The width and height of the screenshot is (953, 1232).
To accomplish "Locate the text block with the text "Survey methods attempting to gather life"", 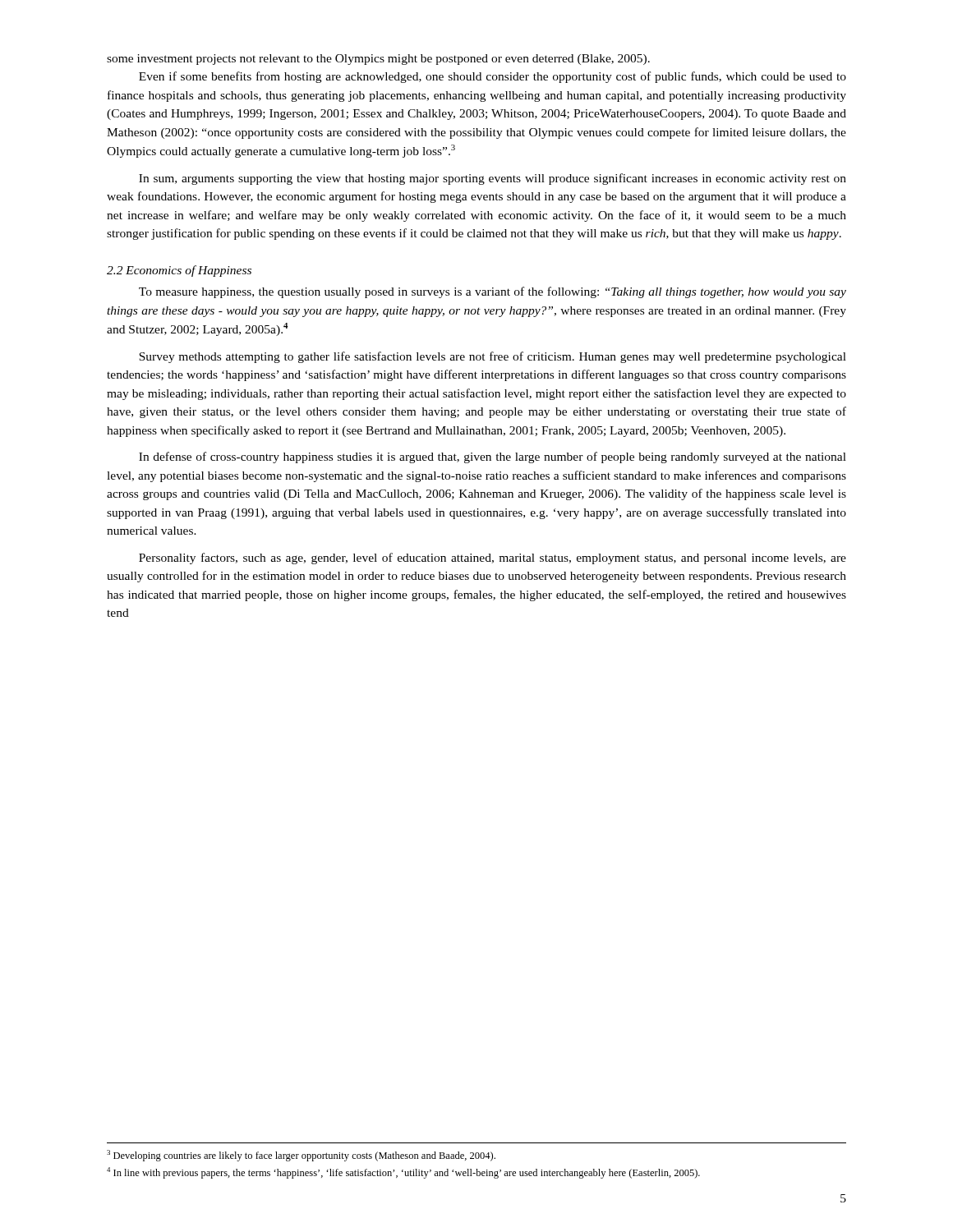I will coord(476,393).
